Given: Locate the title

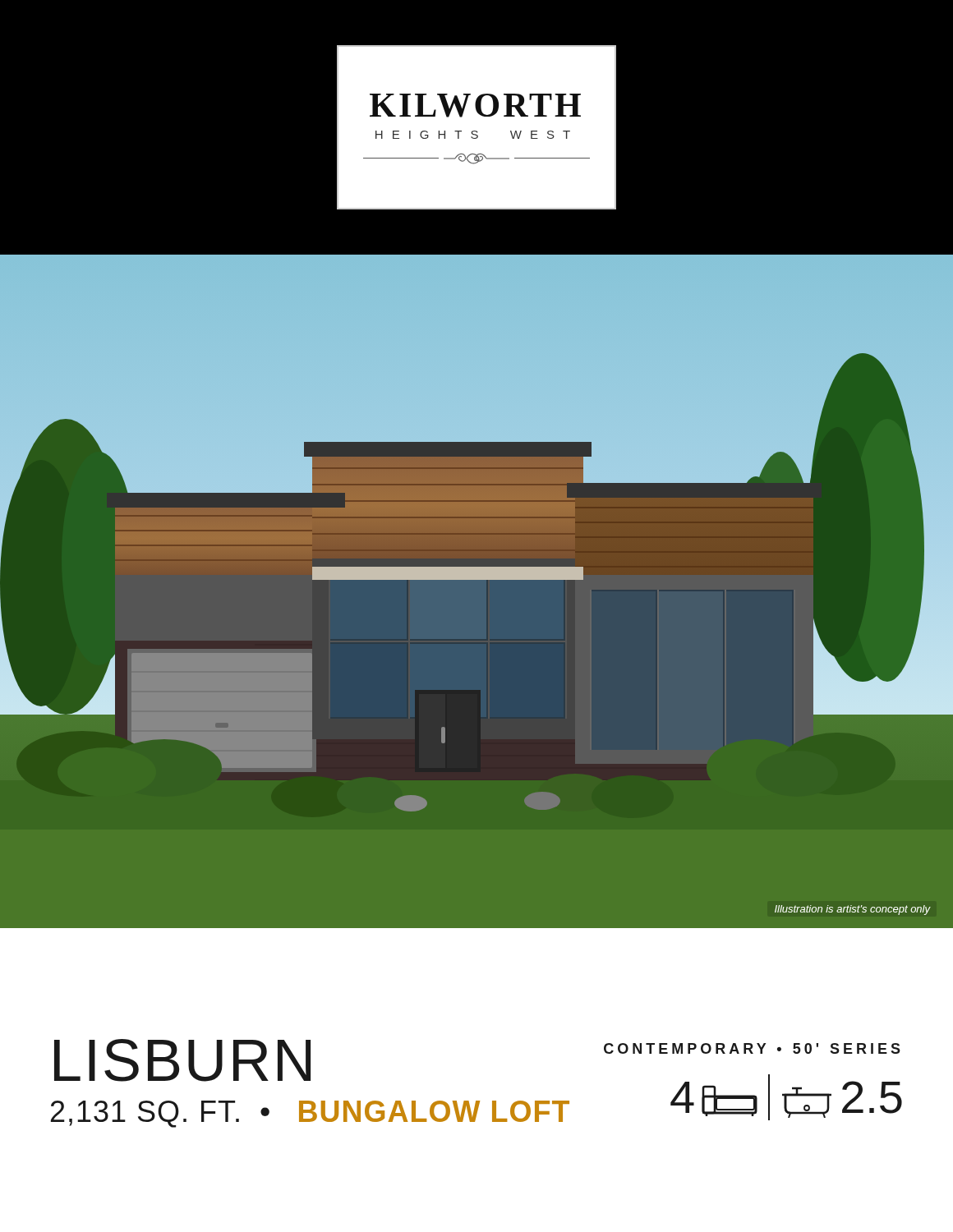Looking at the screenshot, I should [183, 1060].
